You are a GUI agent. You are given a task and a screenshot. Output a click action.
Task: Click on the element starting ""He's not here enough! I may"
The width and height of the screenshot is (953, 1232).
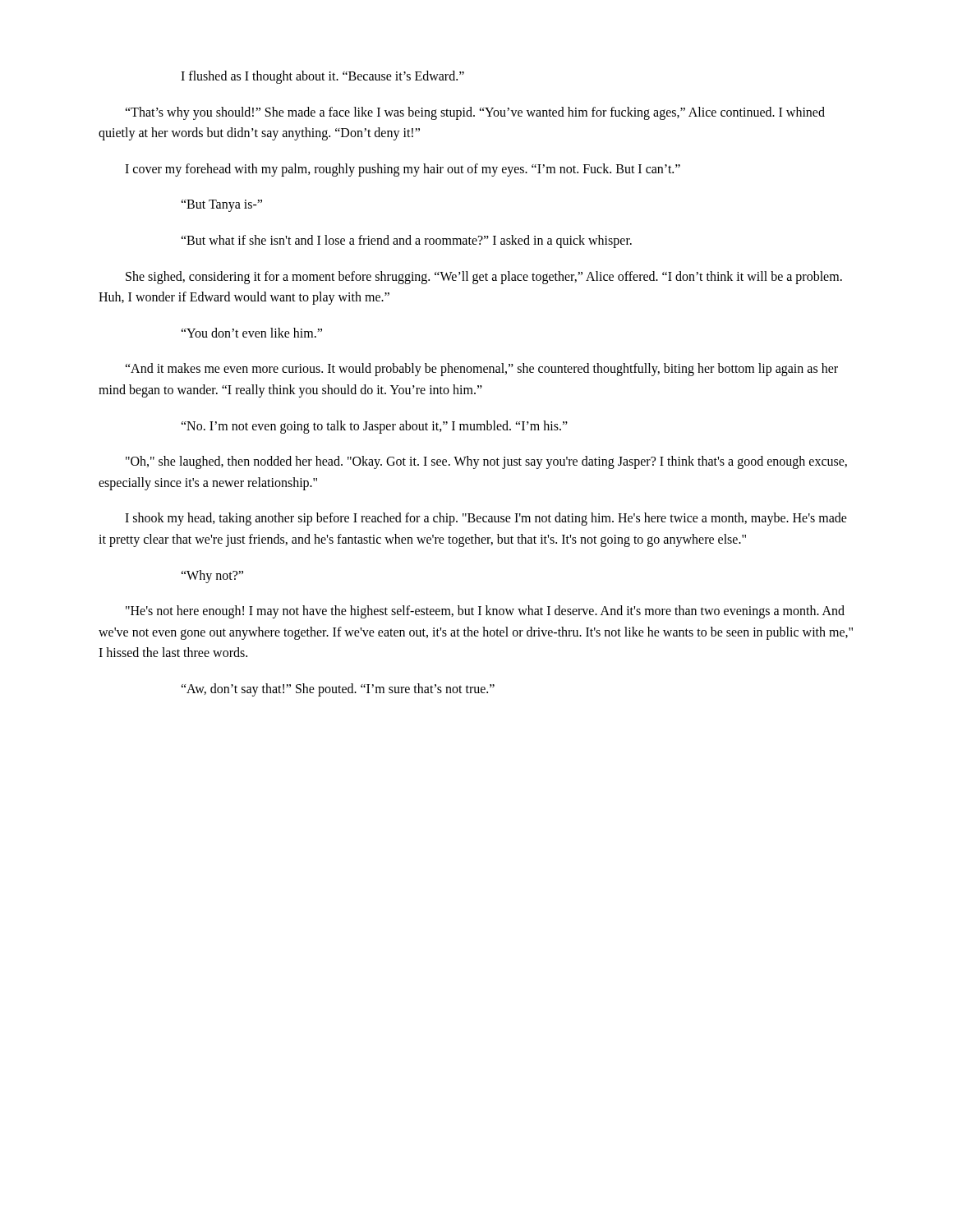[x=476, y=632]
